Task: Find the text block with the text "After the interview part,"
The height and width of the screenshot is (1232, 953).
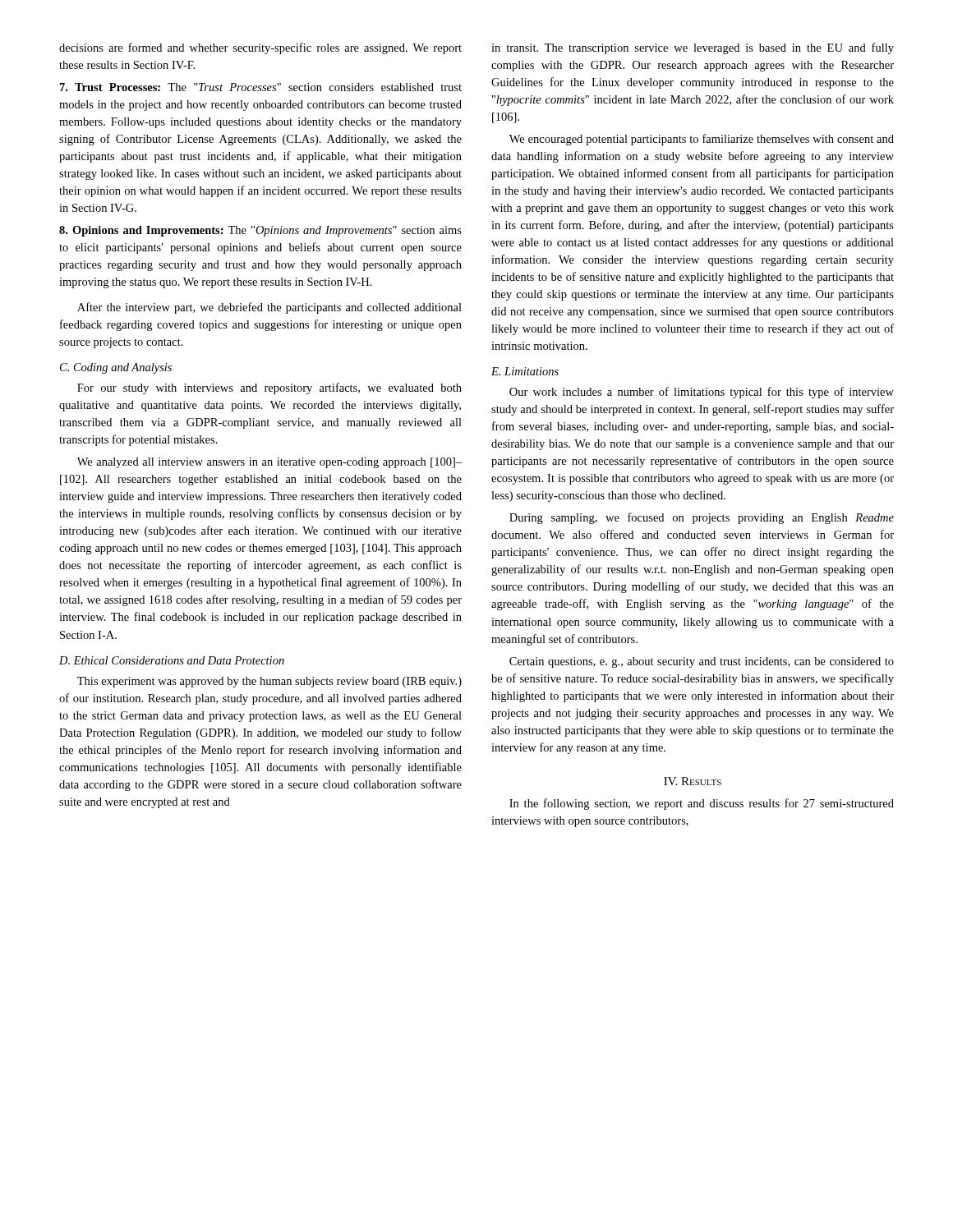Action: click(x=260, y=325)
